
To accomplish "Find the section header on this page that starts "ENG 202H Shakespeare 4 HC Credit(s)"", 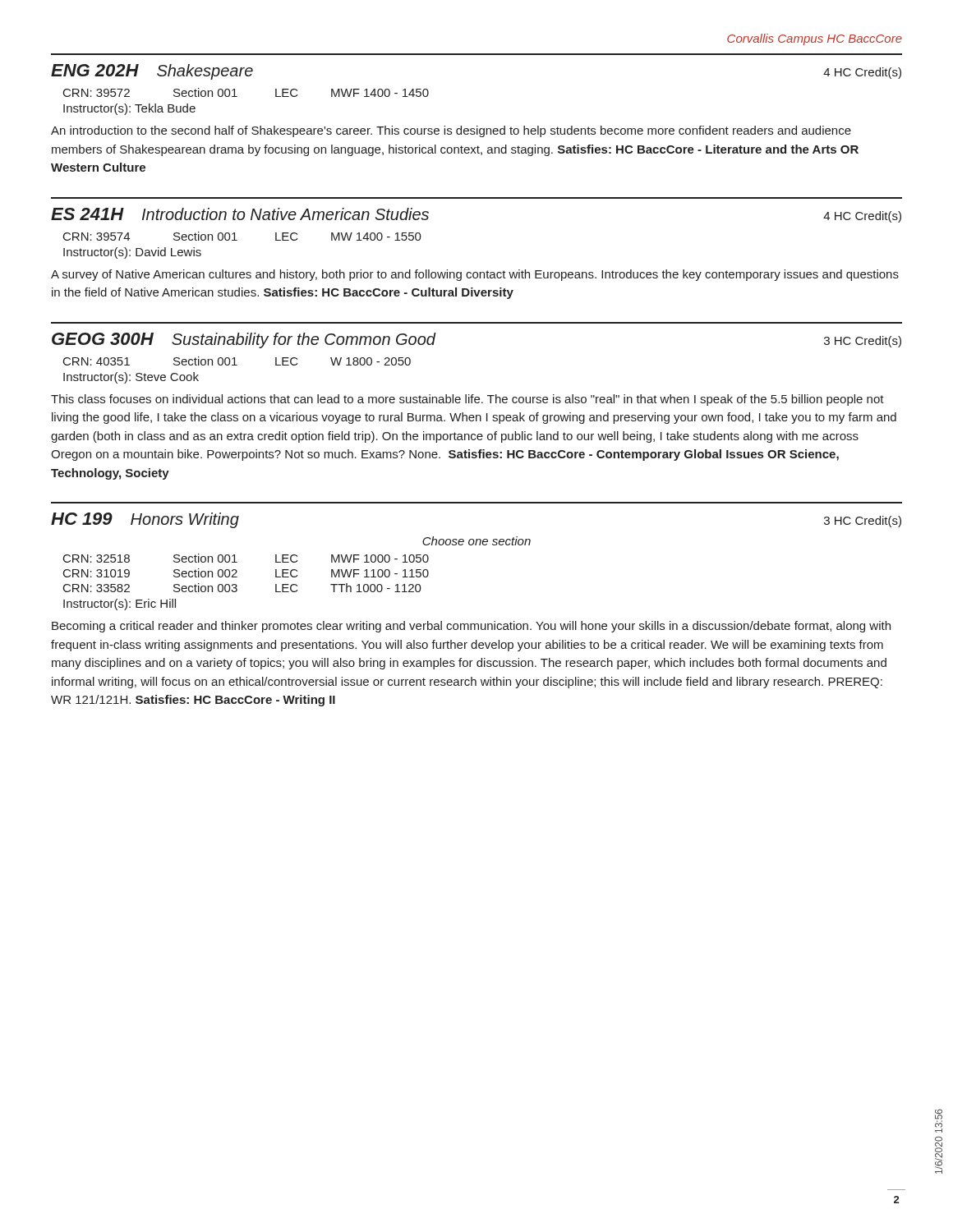I will [x=476, y=115].
